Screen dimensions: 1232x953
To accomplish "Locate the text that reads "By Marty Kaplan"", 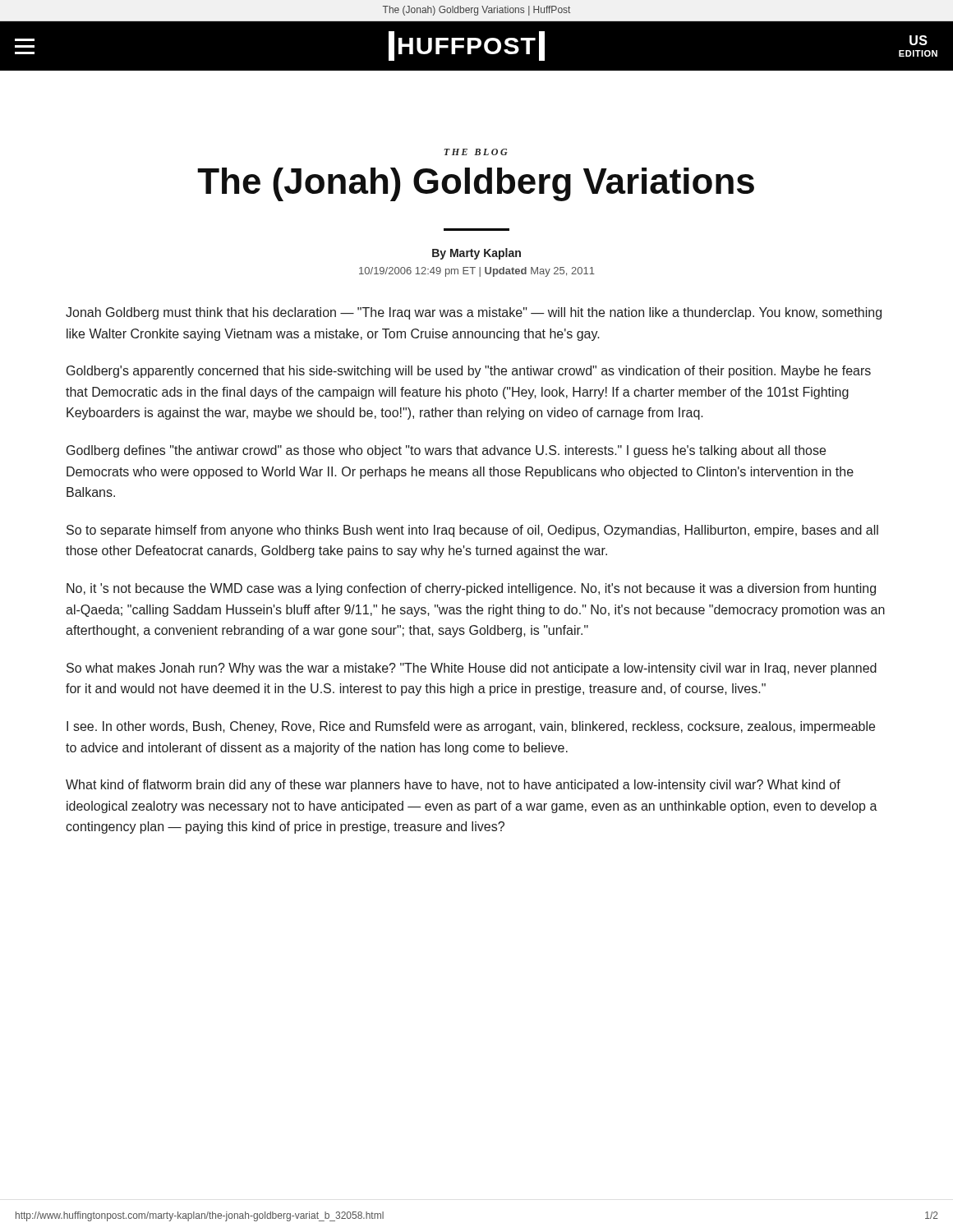I will (x=476, y=253).
